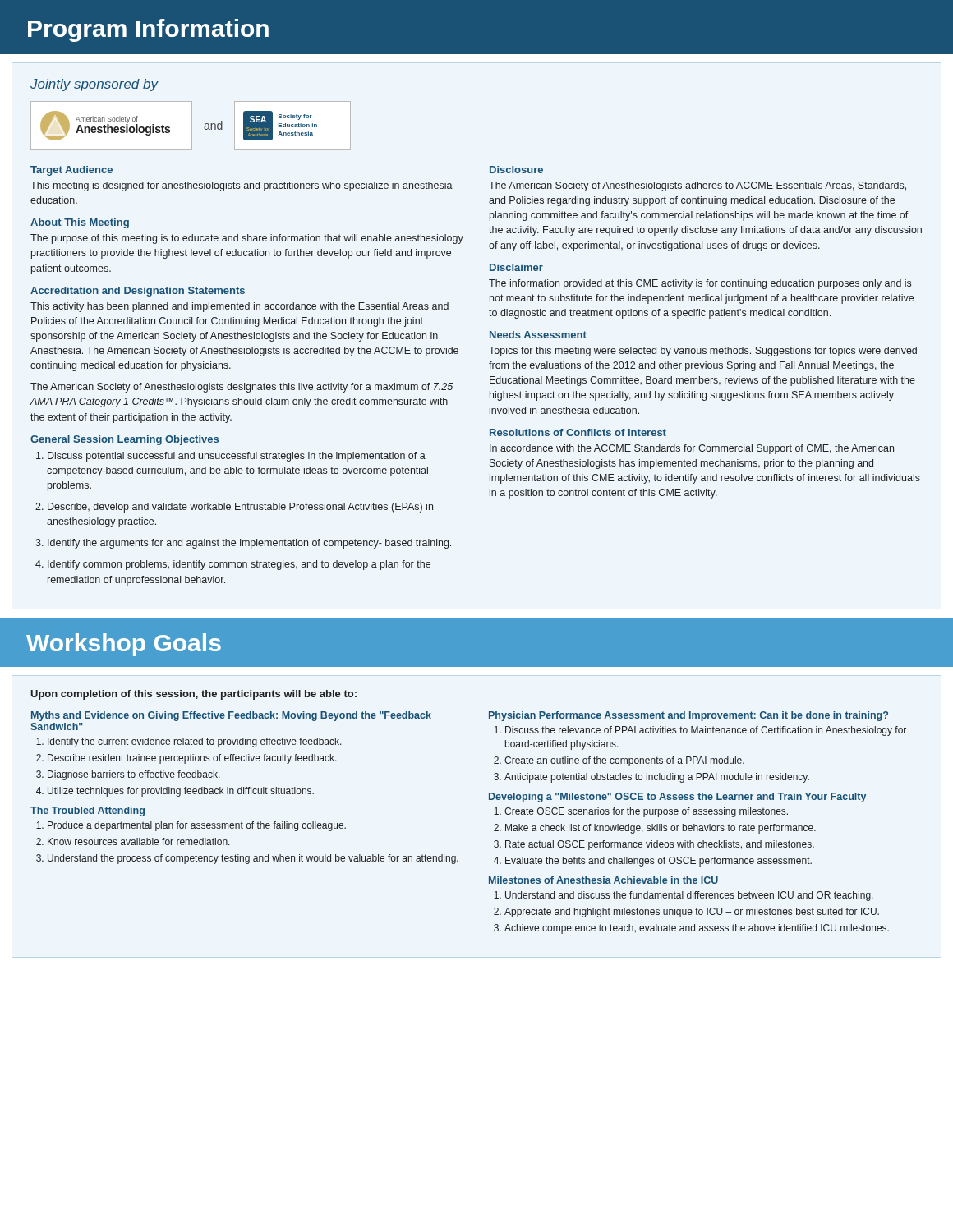Click on the text starting "In accordance with"

704,471
